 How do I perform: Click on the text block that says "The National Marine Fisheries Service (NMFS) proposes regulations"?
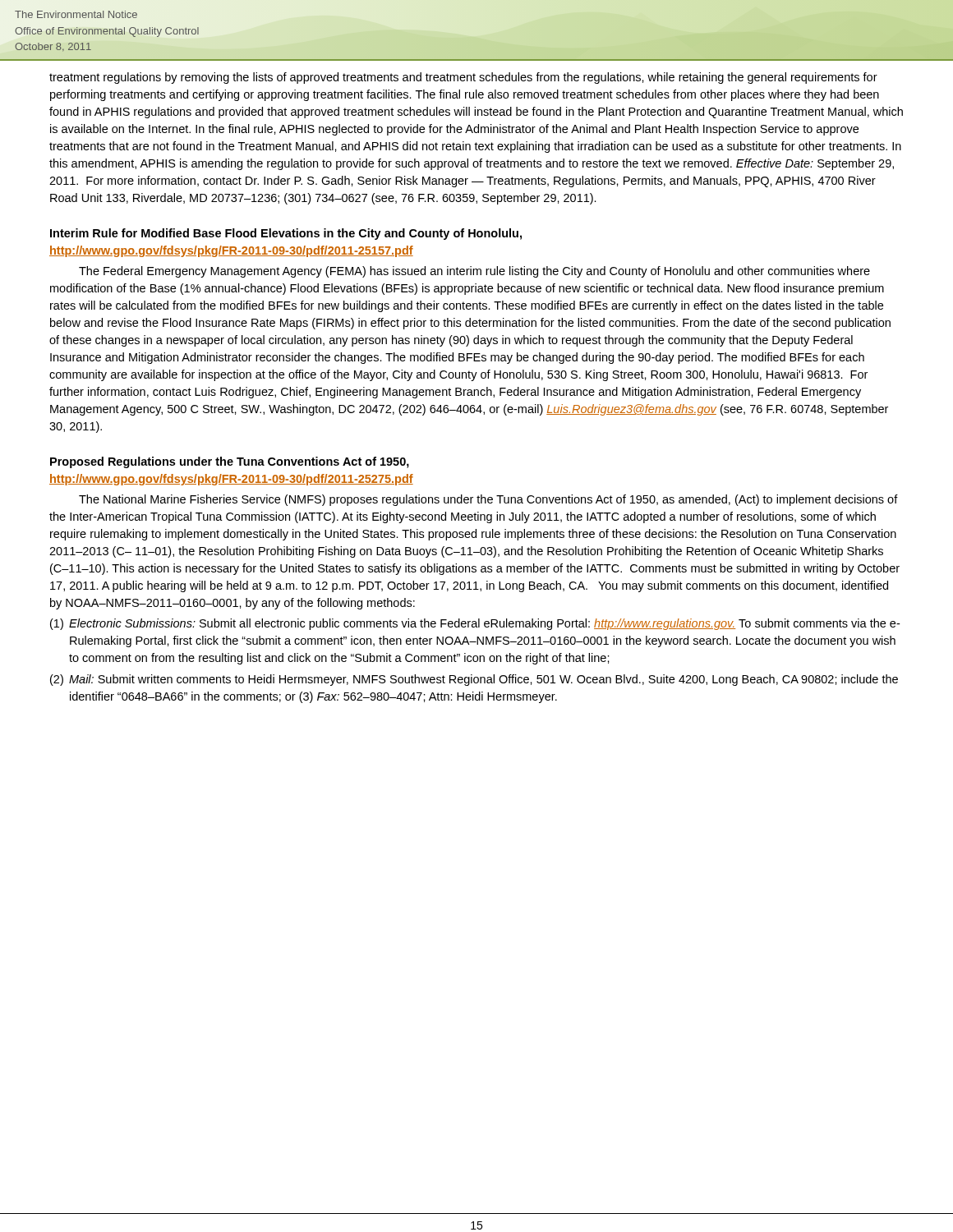point(476,552)
